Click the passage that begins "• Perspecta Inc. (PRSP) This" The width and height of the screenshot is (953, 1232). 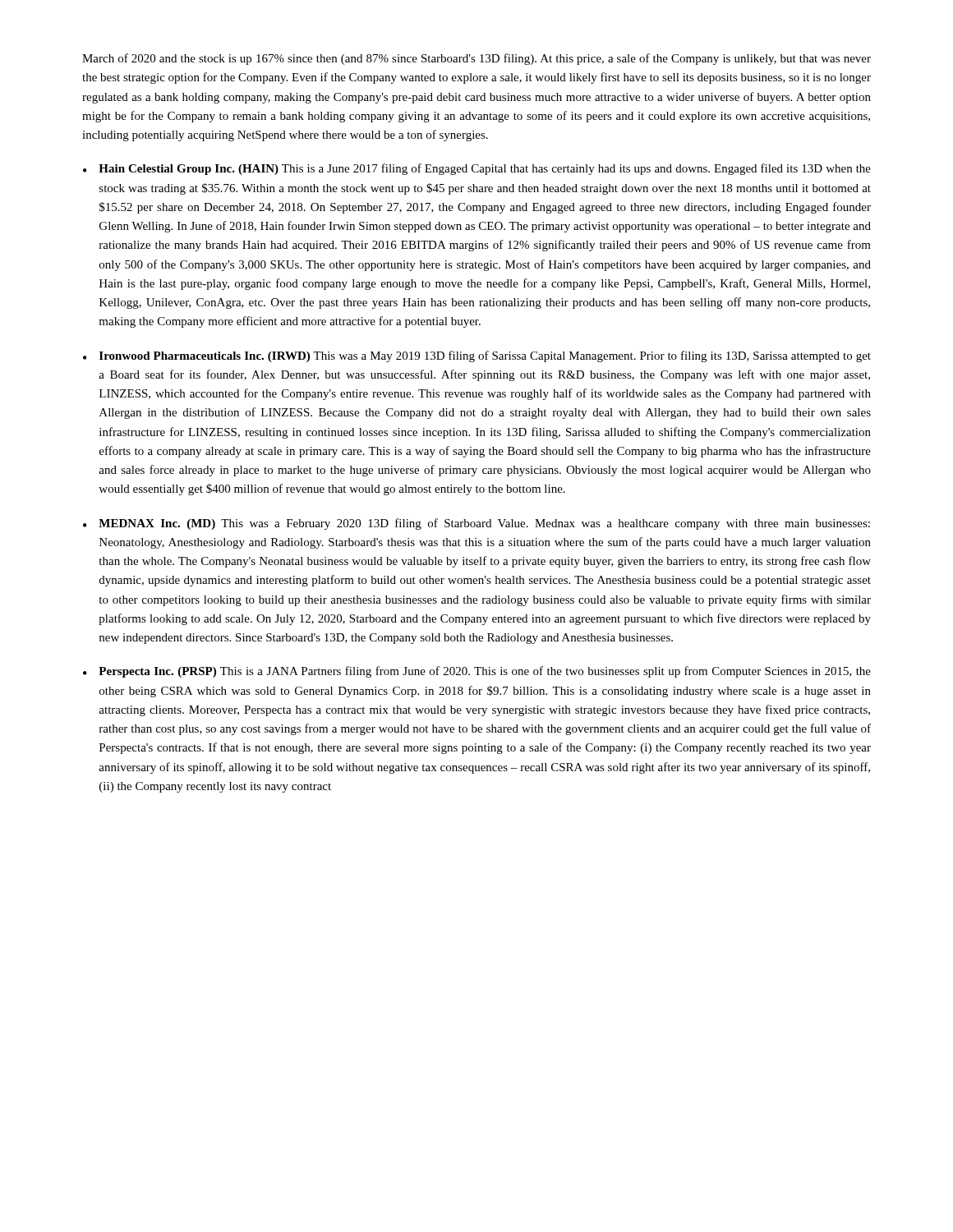coord(476,729)
